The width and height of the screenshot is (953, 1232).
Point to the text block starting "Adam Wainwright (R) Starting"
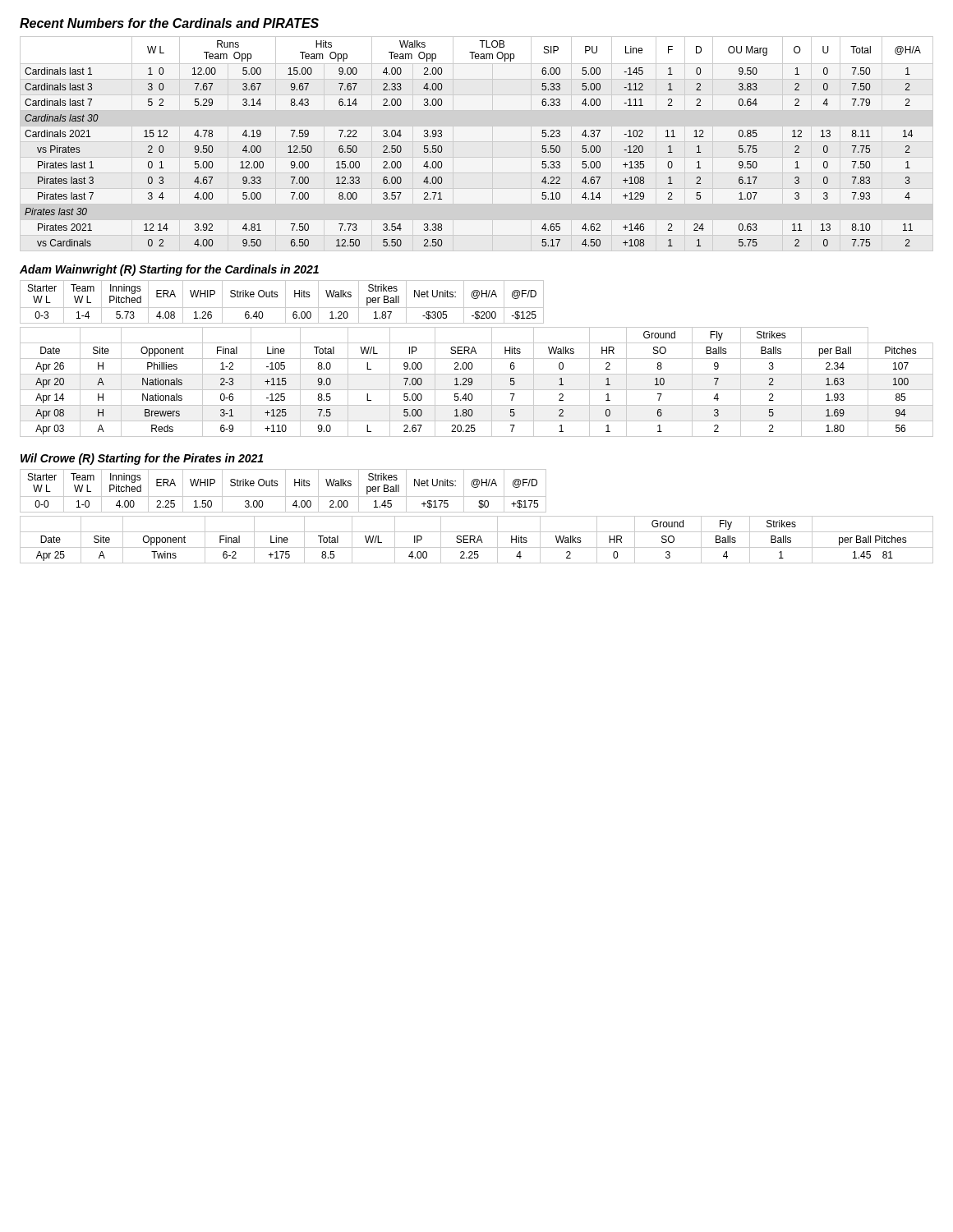pos(169,269)
